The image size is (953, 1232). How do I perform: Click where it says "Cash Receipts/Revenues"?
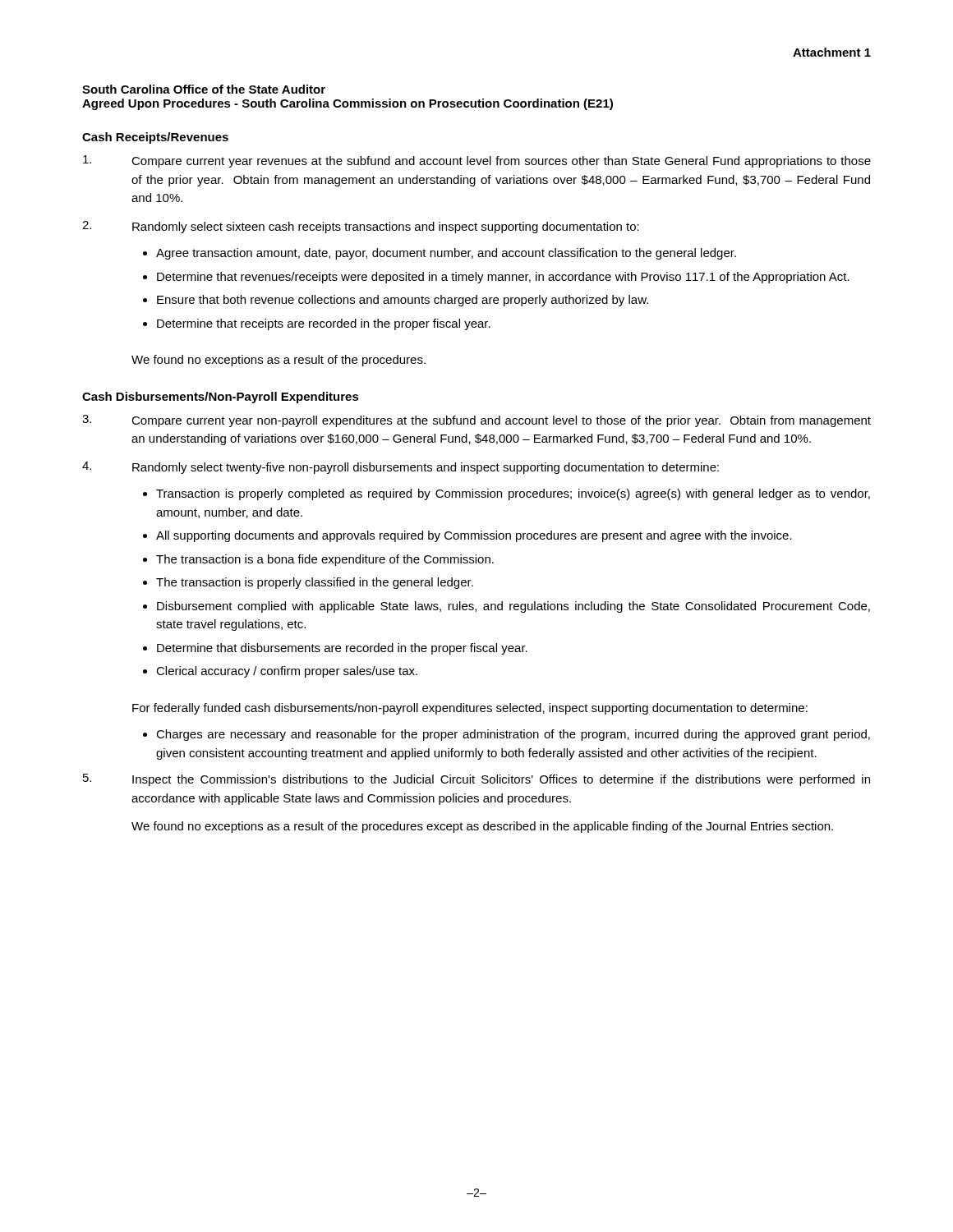[155, 137]
